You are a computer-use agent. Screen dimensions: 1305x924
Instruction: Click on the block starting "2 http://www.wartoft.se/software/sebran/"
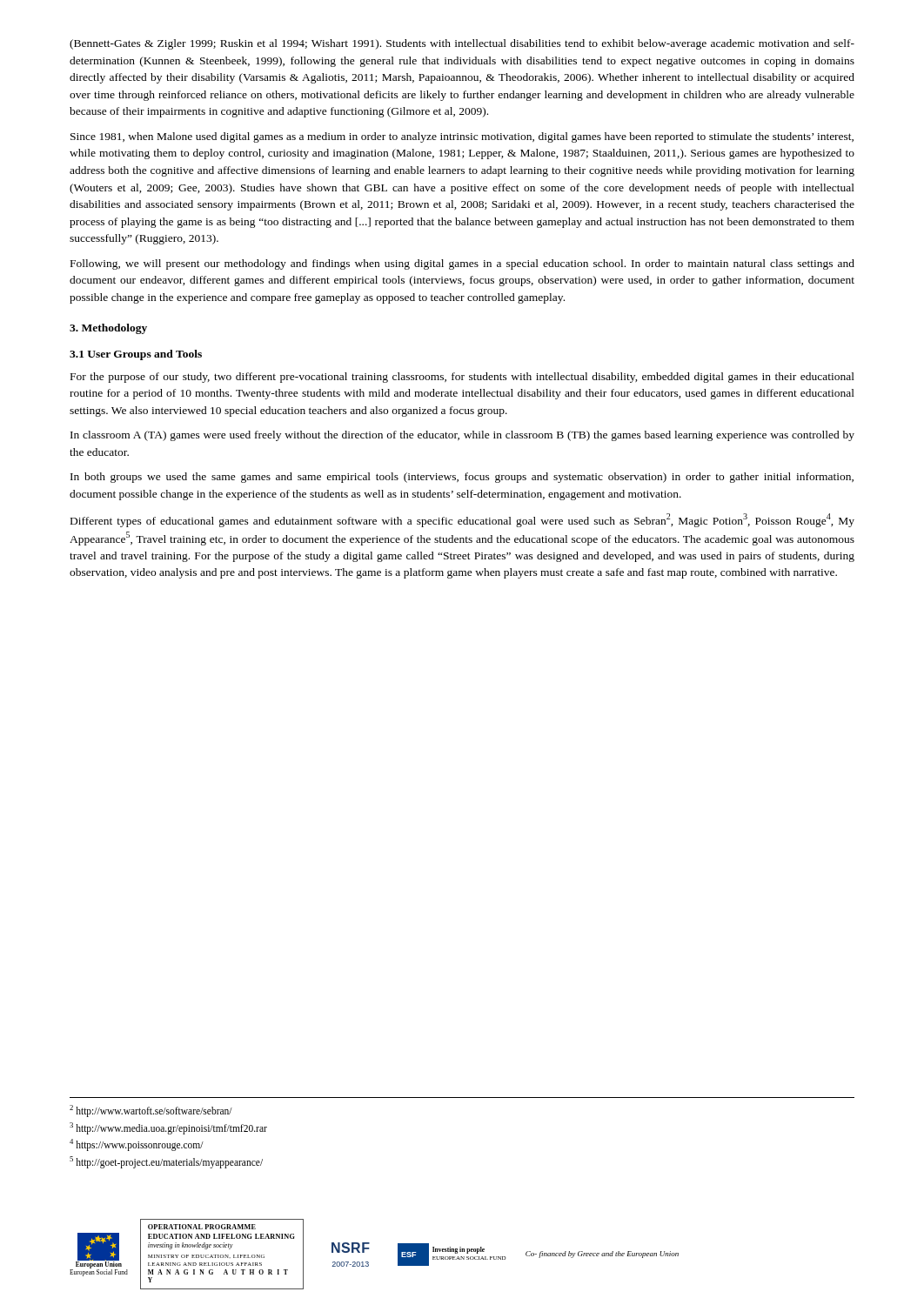pyautogui.click(x=151, y=1111)
